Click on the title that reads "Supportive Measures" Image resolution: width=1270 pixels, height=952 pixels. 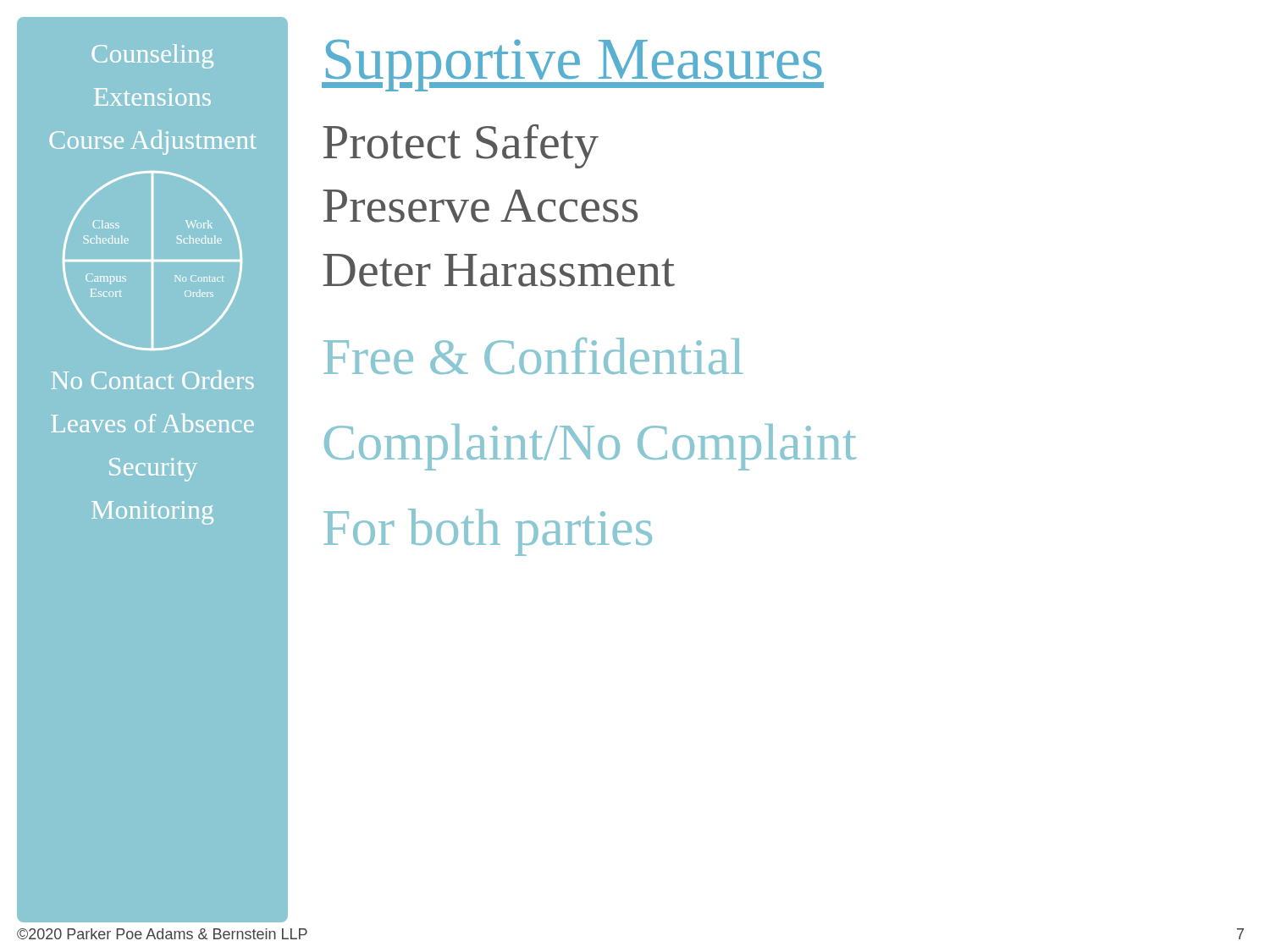coord(783,59)
